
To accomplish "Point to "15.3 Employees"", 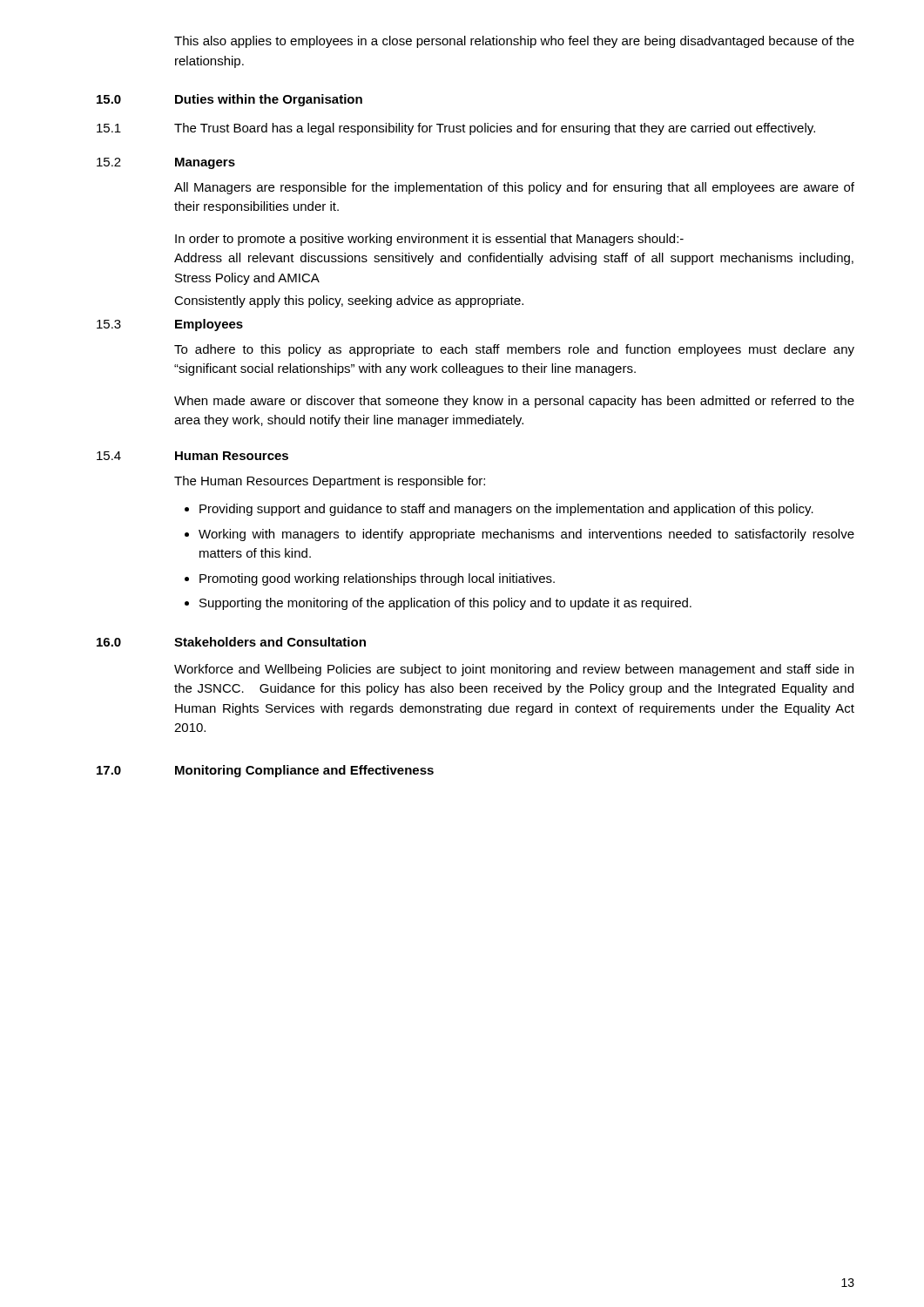I will (170, 323).
